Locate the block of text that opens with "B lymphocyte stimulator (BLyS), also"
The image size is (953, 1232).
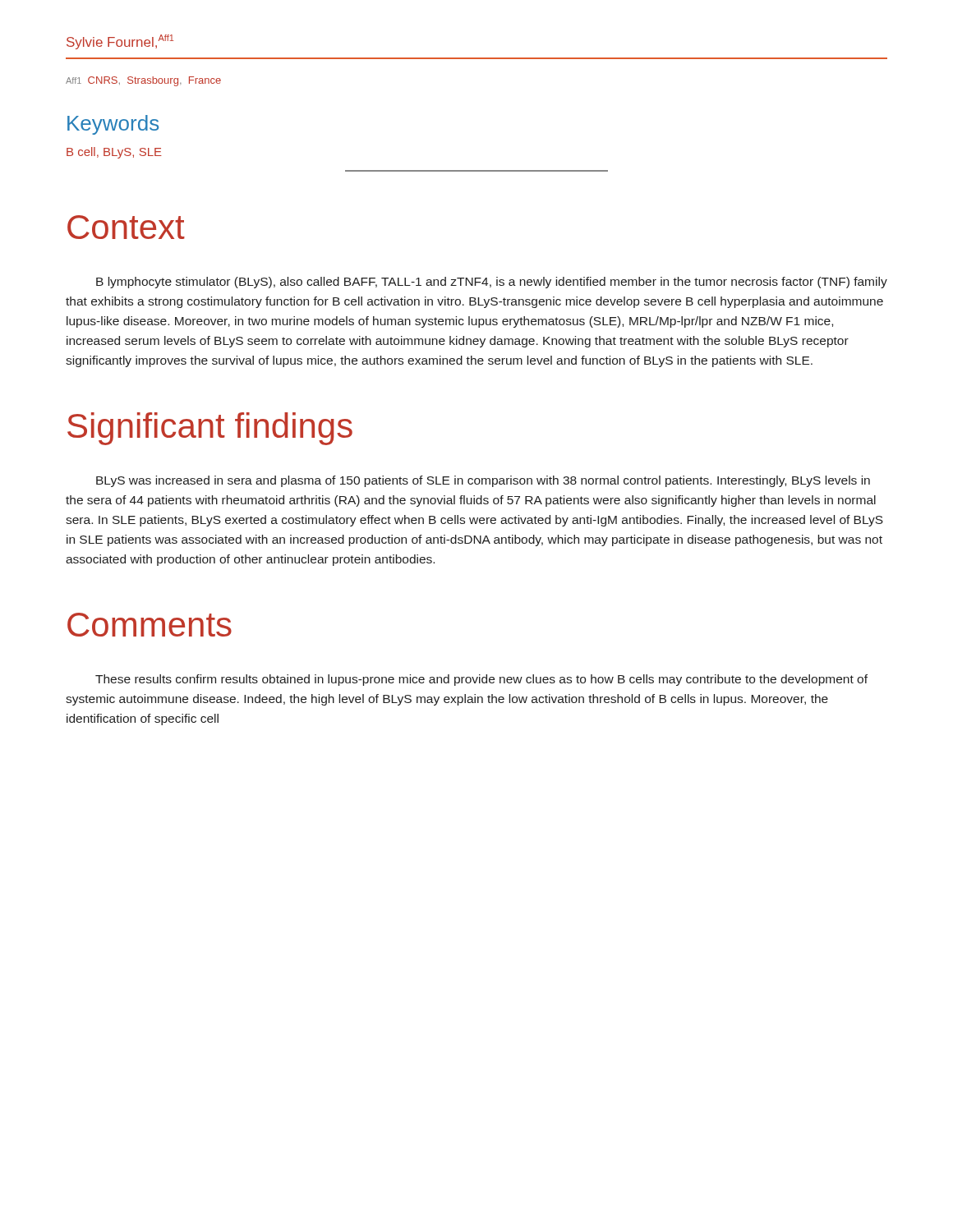coord(476,320)
